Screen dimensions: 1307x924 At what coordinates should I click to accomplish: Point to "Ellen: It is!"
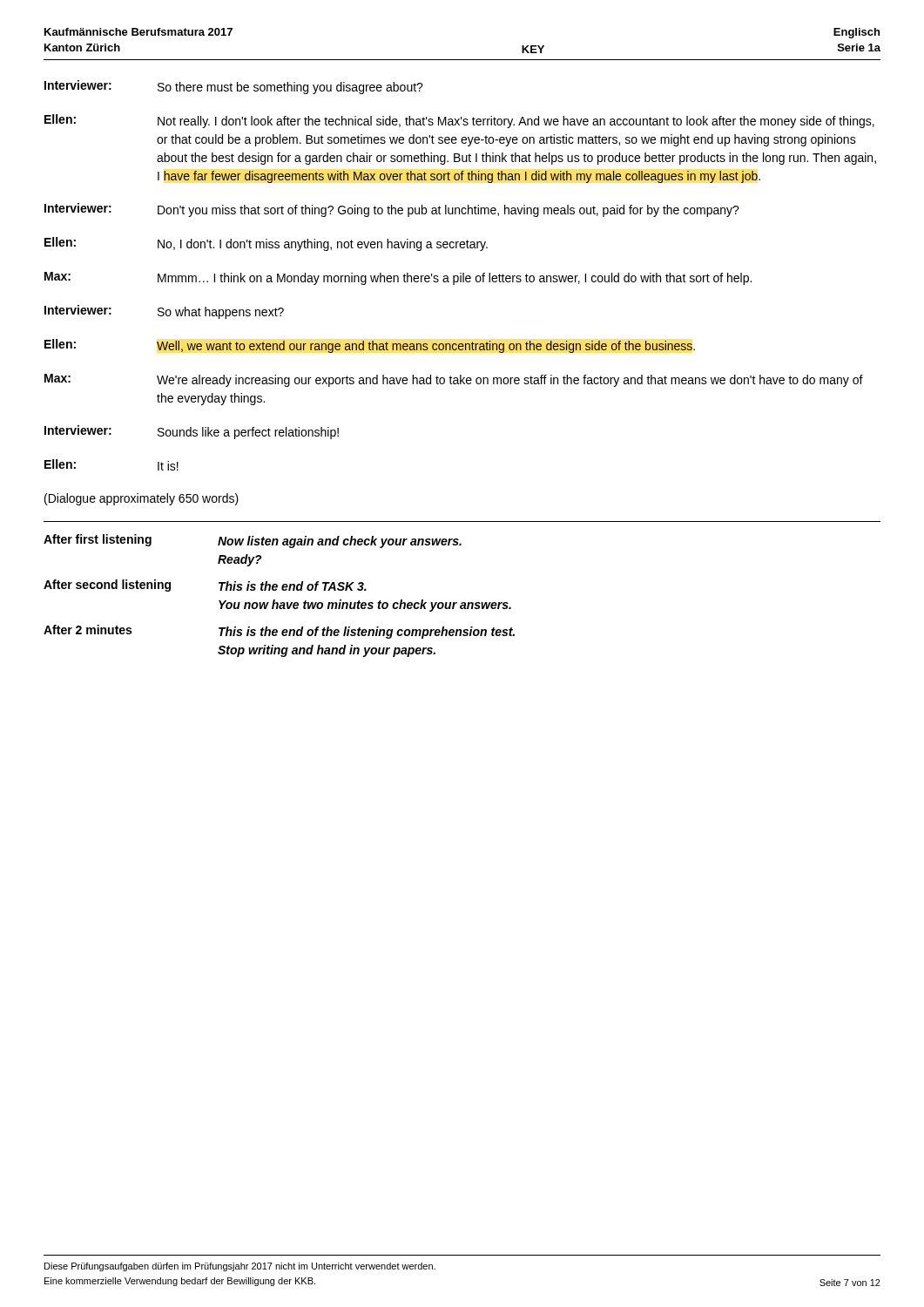click(x=61, y=465)
